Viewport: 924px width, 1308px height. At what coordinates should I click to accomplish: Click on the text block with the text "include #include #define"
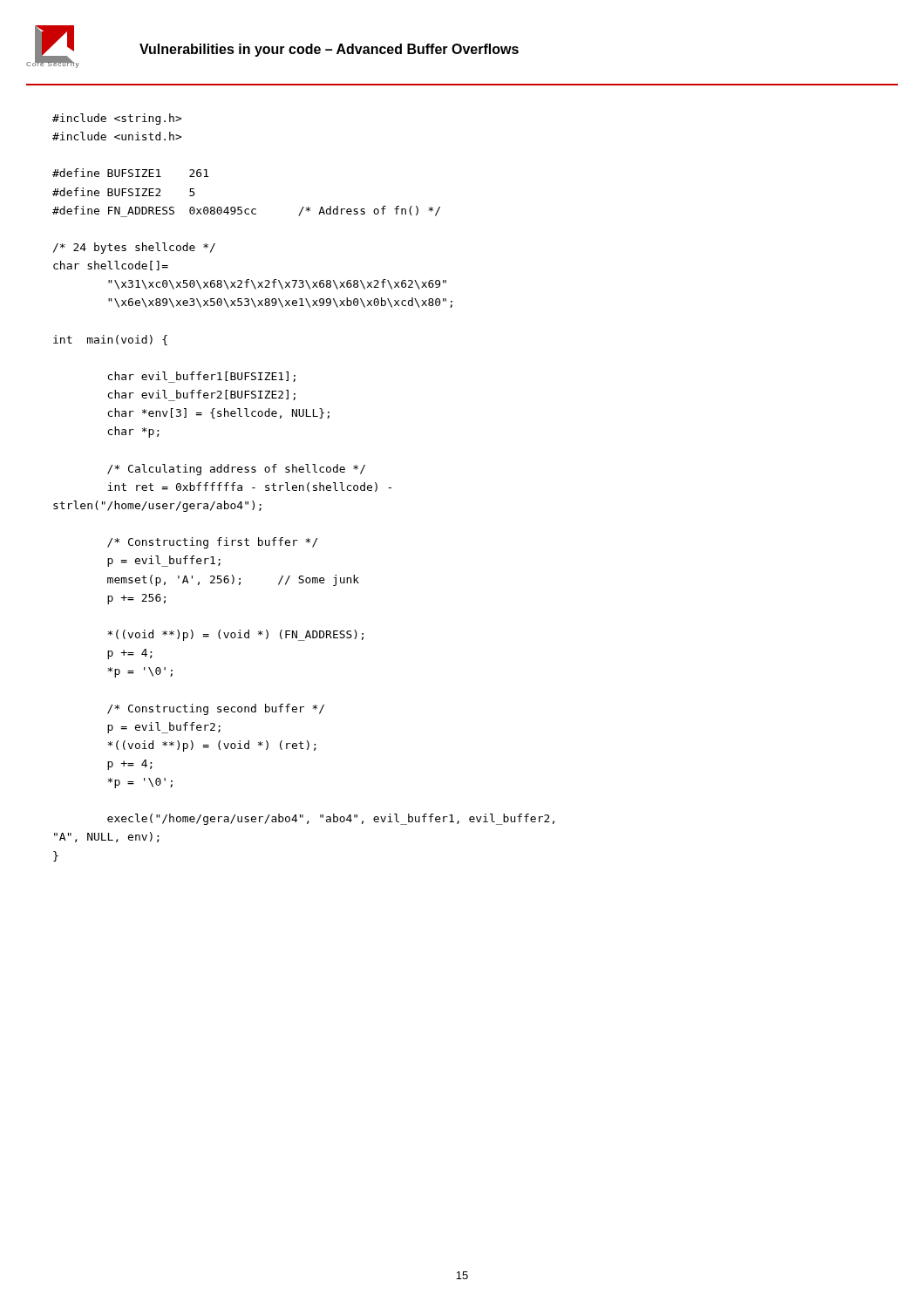pyautogui.click(x=305, y=487)
